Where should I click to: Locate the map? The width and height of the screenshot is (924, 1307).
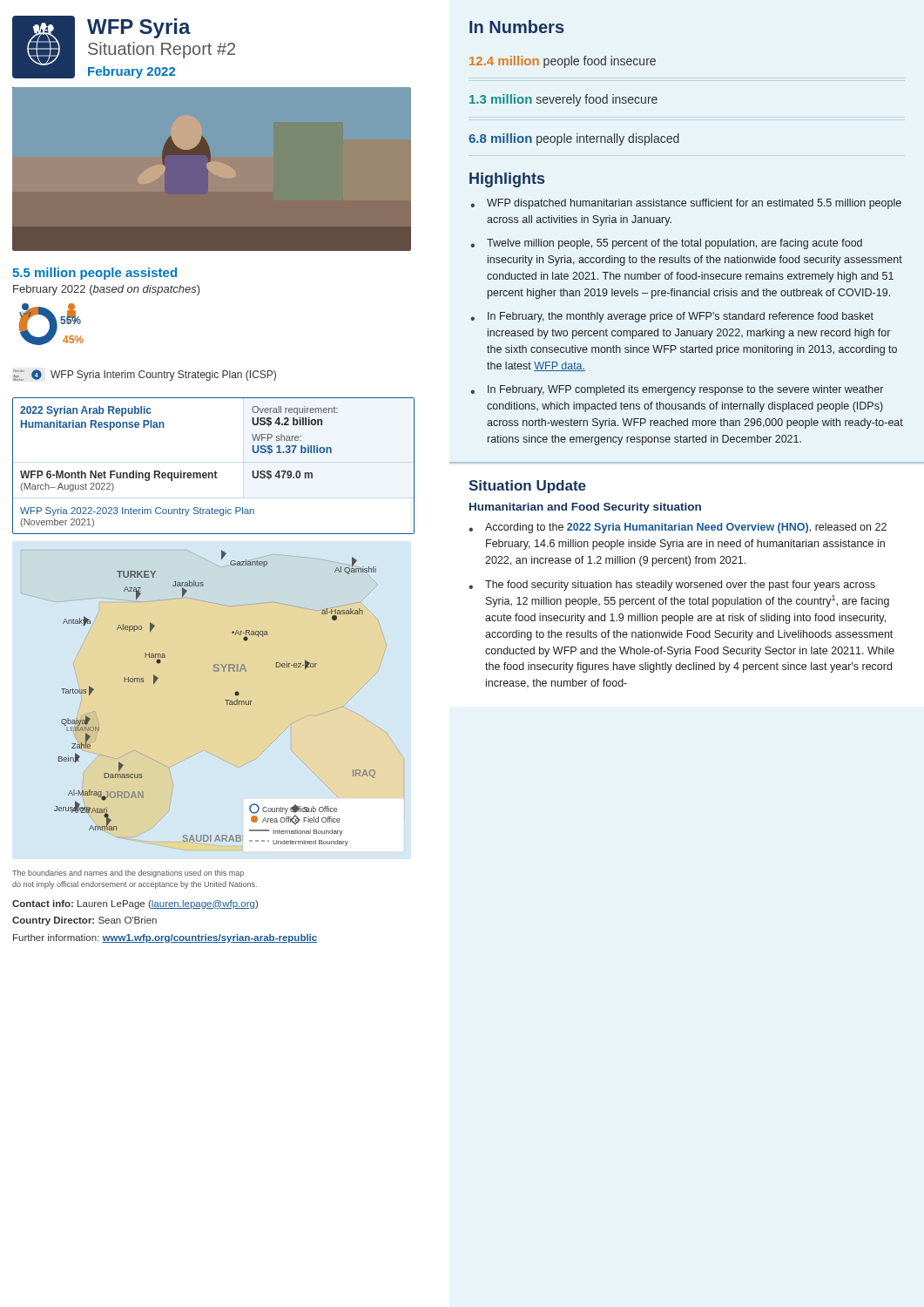(212, 700)
